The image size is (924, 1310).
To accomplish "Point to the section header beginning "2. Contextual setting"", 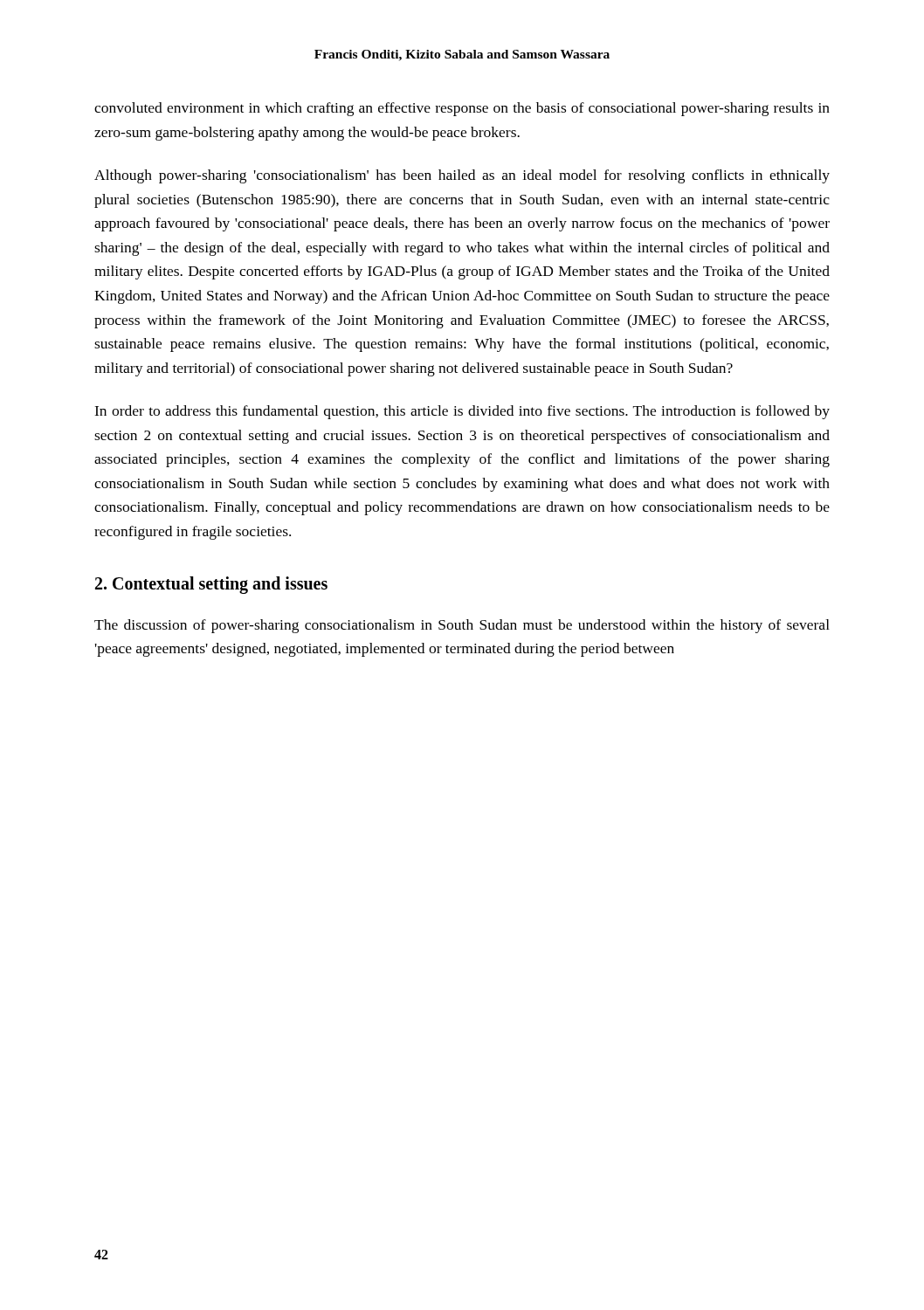I will point(211,583).
